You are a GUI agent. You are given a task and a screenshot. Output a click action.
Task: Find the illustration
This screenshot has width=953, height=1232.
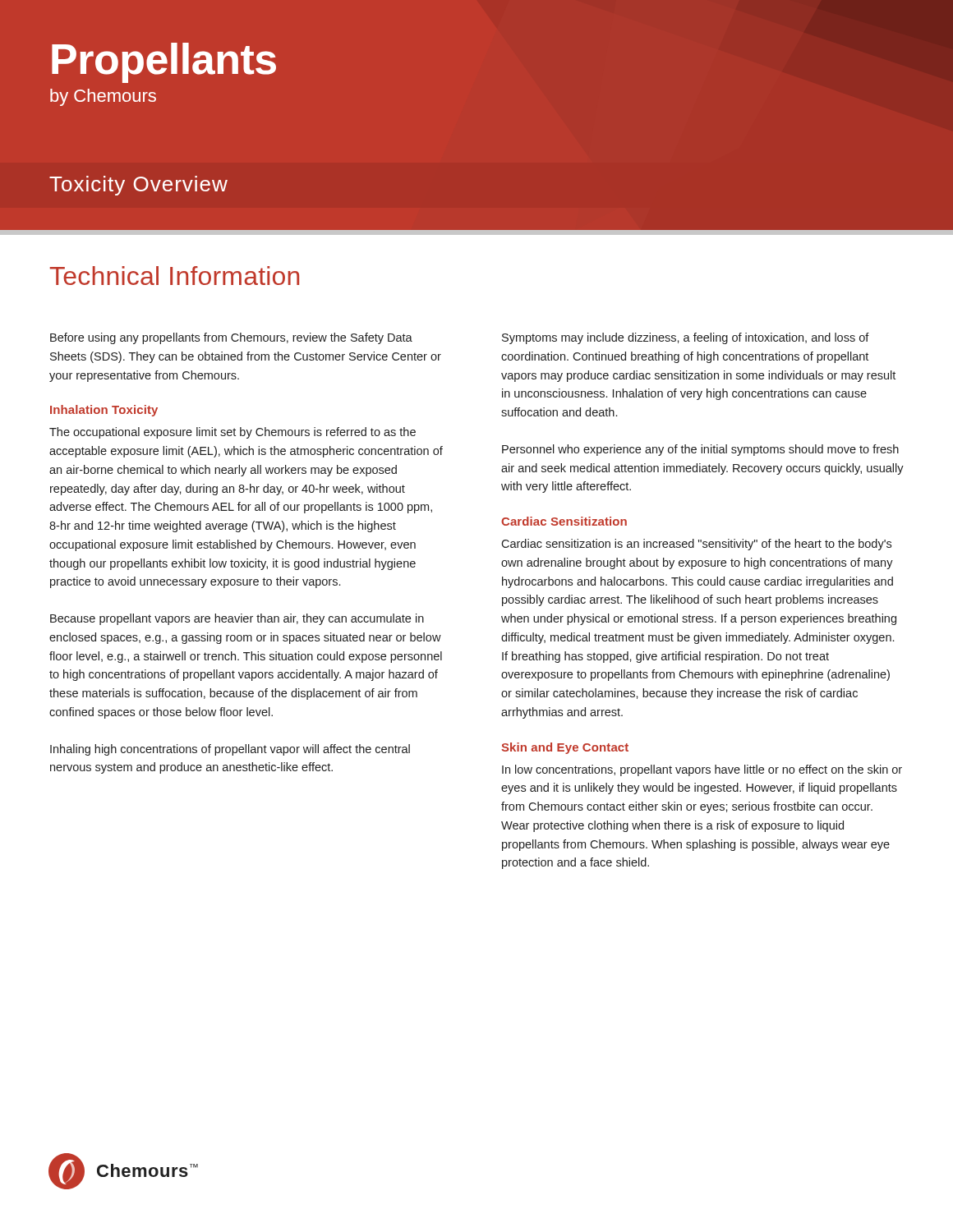(476, 115)
